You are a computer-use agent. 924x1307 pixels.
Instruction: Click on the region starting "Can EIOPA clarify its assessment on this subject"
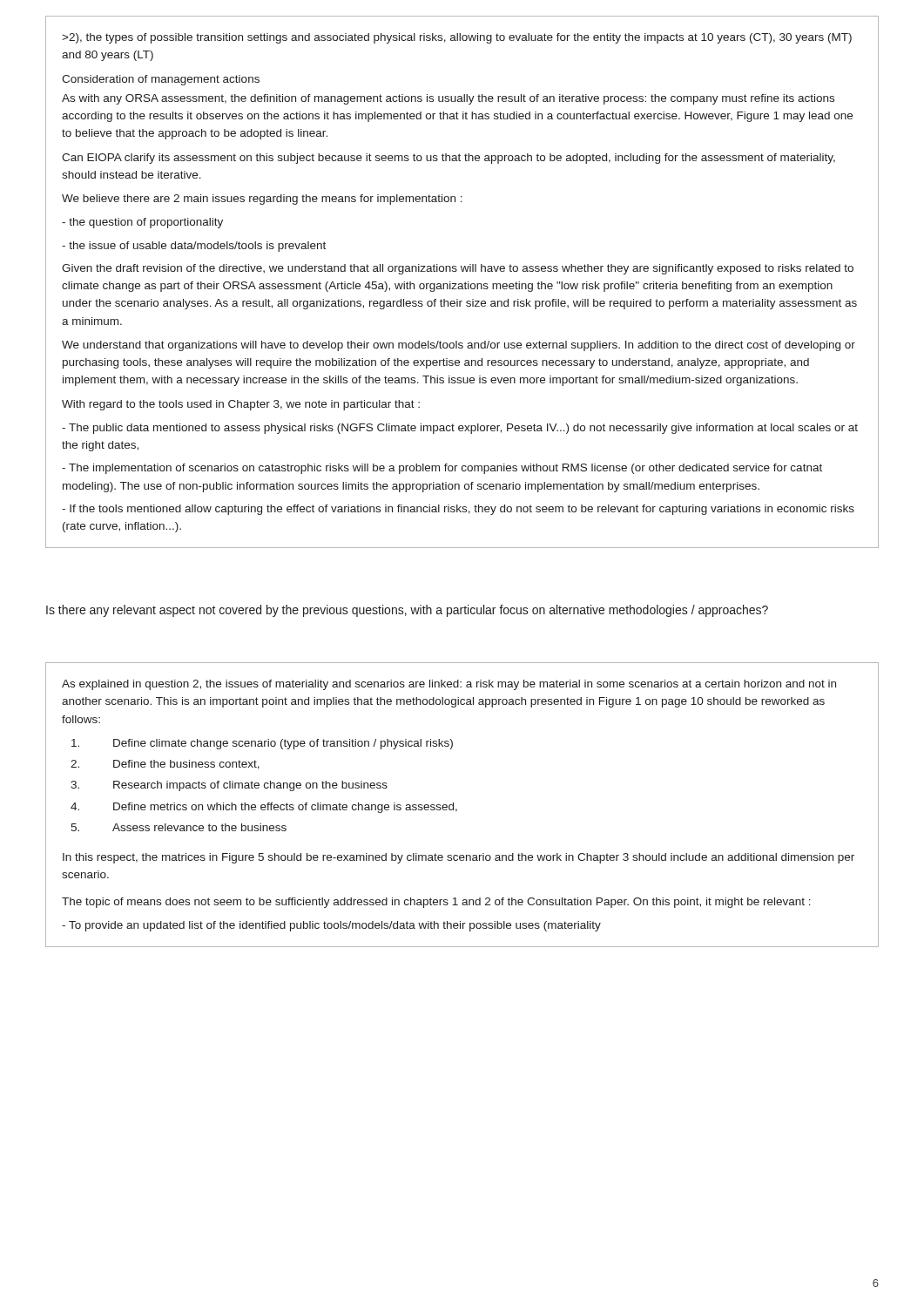pyautogui.click(x=462, y=166)
